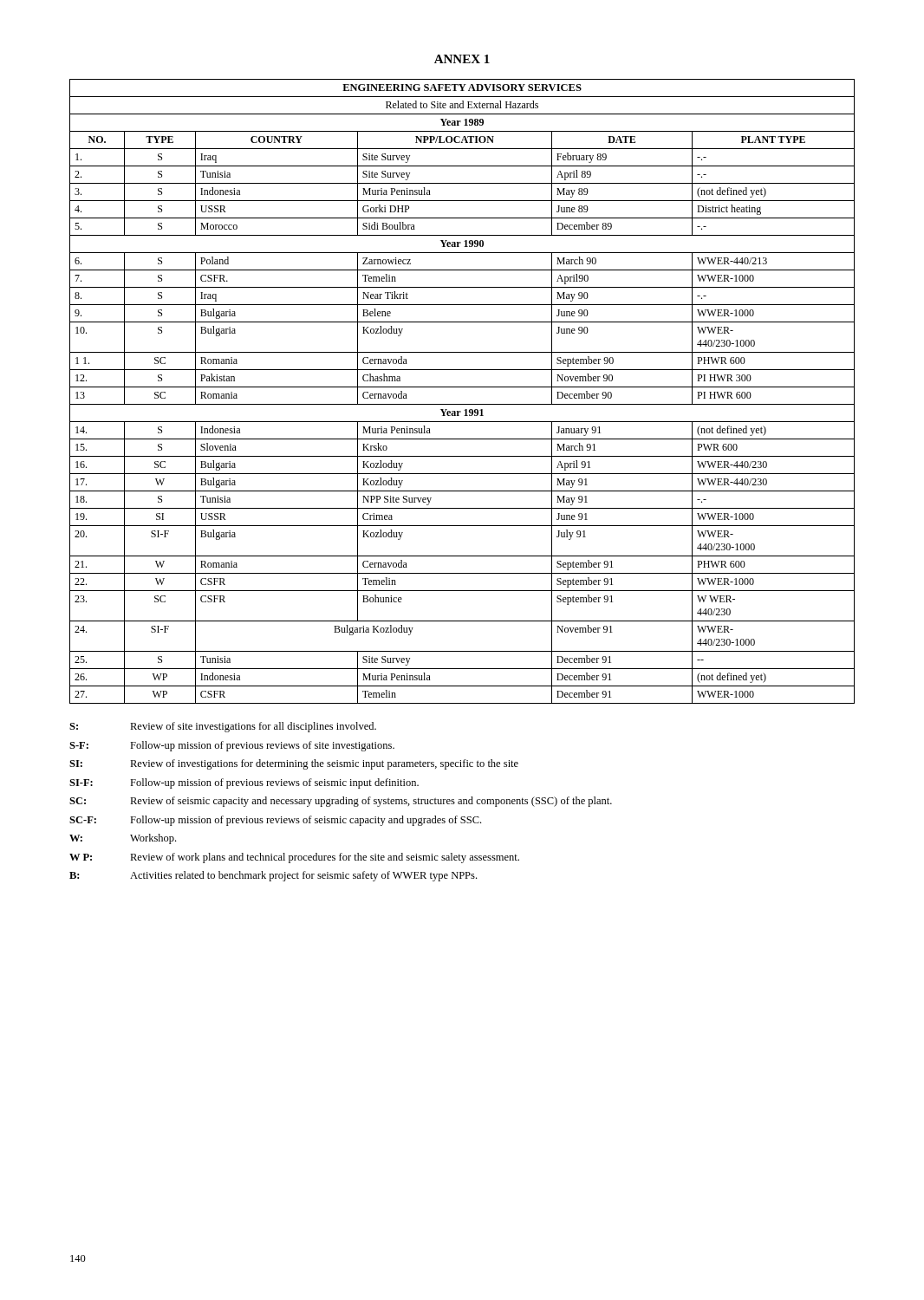Screen dimensions: 1300x924
Task: Select the list item that reads "SC: Review of seismic capacity and necessary"
Action: tap(462, 801)
